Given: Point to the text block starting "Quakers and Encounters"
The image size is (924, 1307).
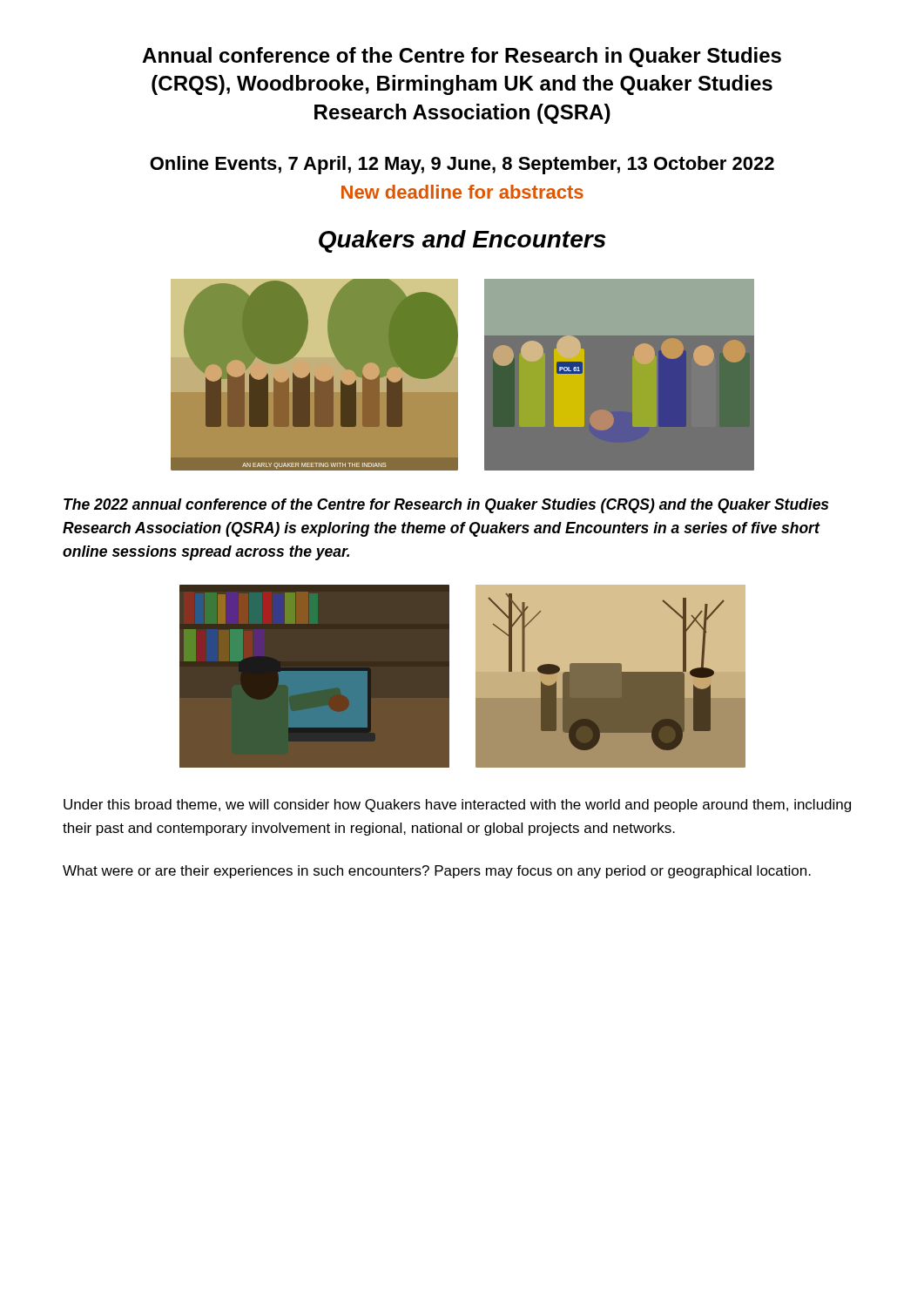Looking at the screenshot, I should 462,239.
